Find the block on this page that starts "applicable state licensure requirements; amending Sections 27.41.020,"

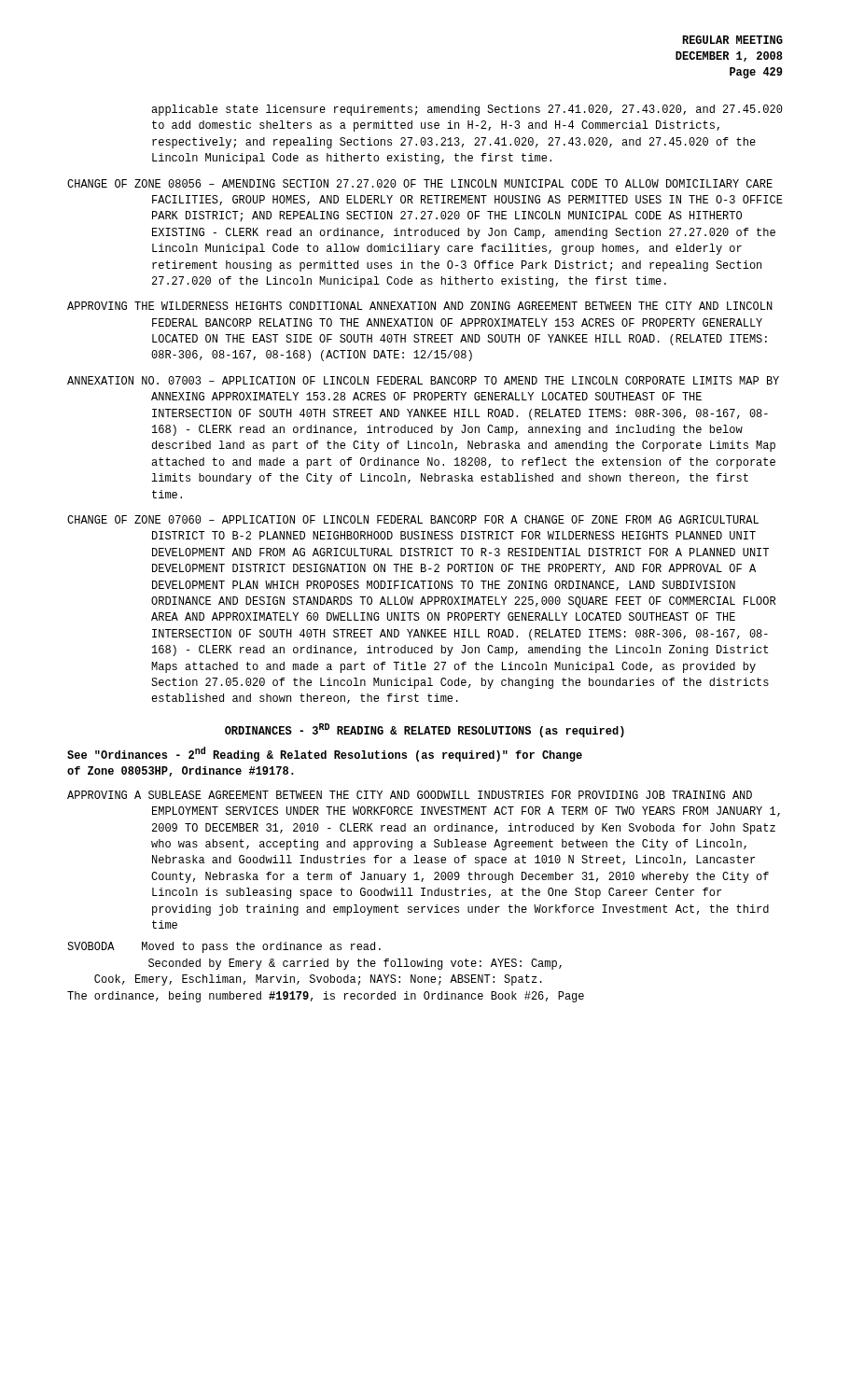pyautogui.click(x=467, y=134)
